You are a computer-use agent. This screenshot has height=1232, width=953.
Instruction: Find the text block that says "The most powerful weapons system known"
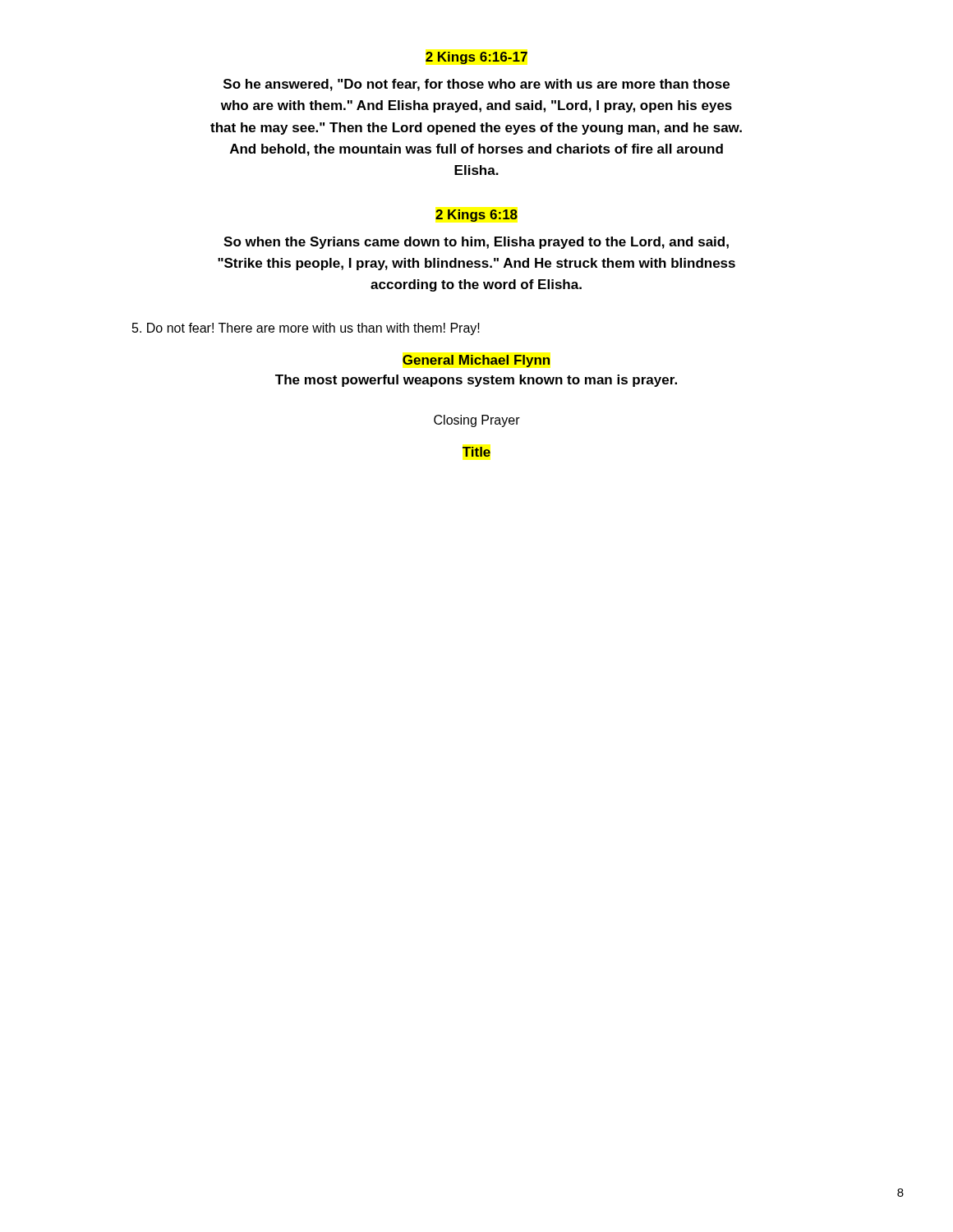click(476, 380)
